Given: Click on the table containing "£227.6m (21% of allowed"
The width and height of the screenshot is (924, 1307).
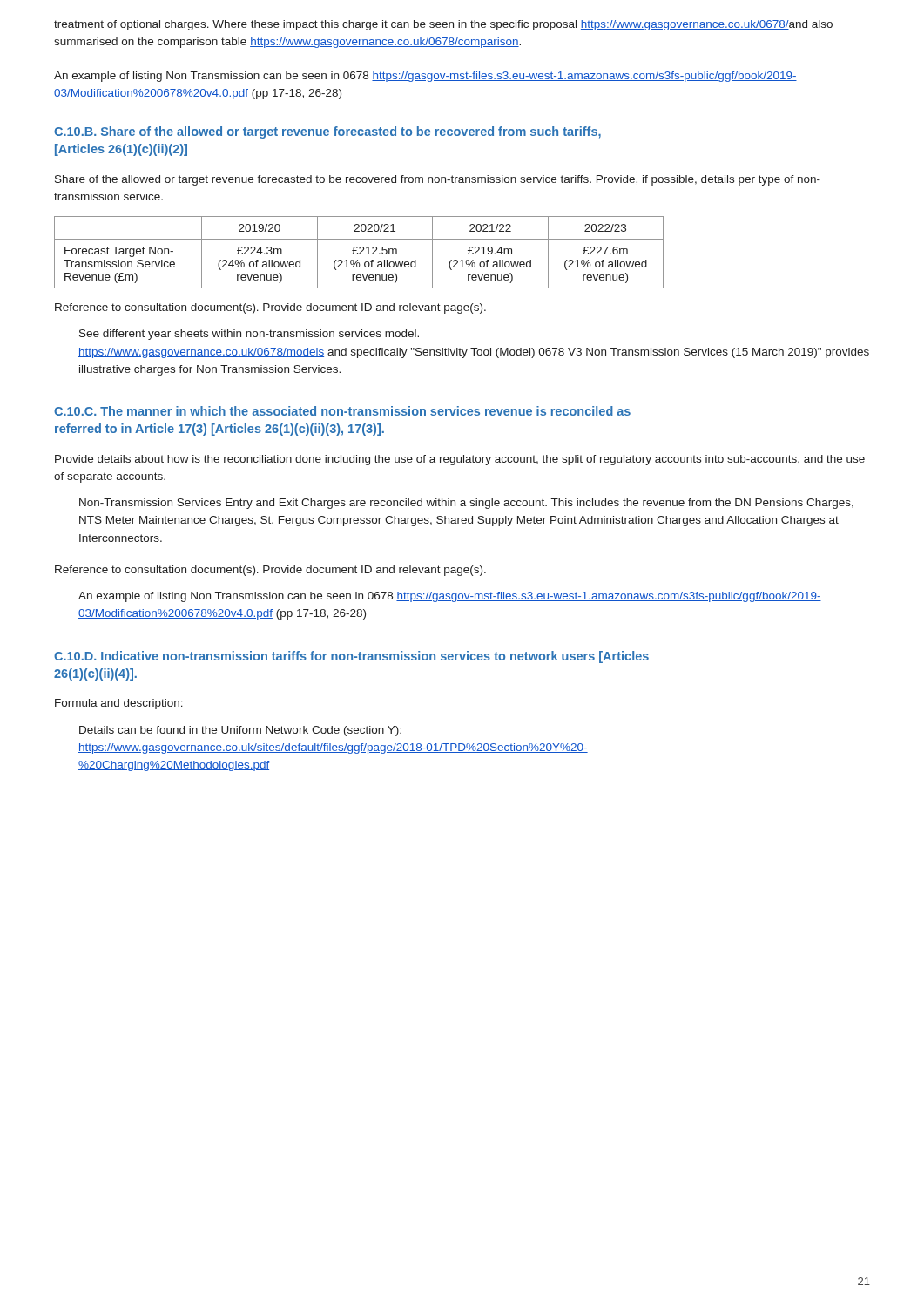Looking at the screenshot, I should [462, 252].
